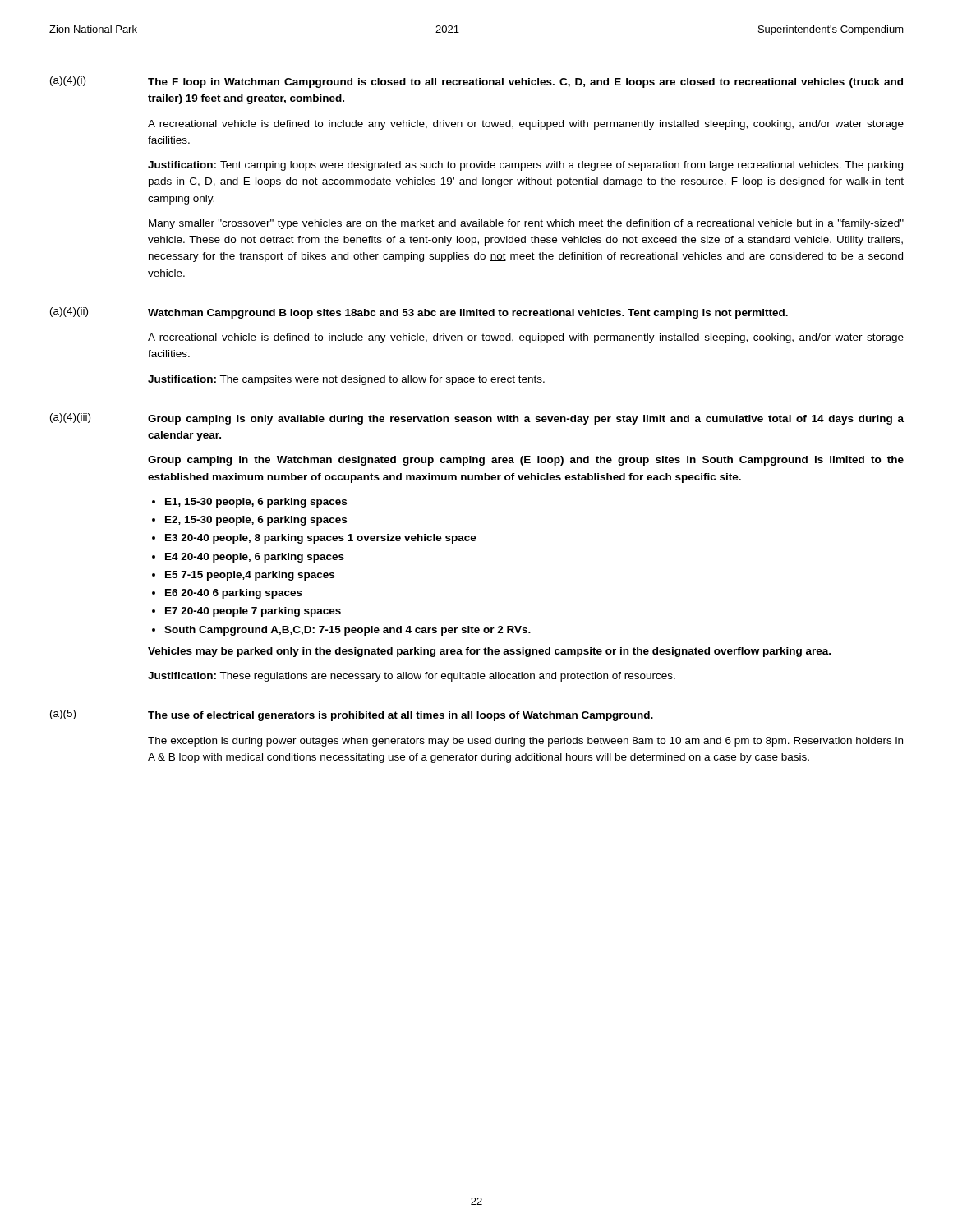
Task: Select the text block starting "E7 20-40 people 7 parking spaces"
Action: coord(253,611)
